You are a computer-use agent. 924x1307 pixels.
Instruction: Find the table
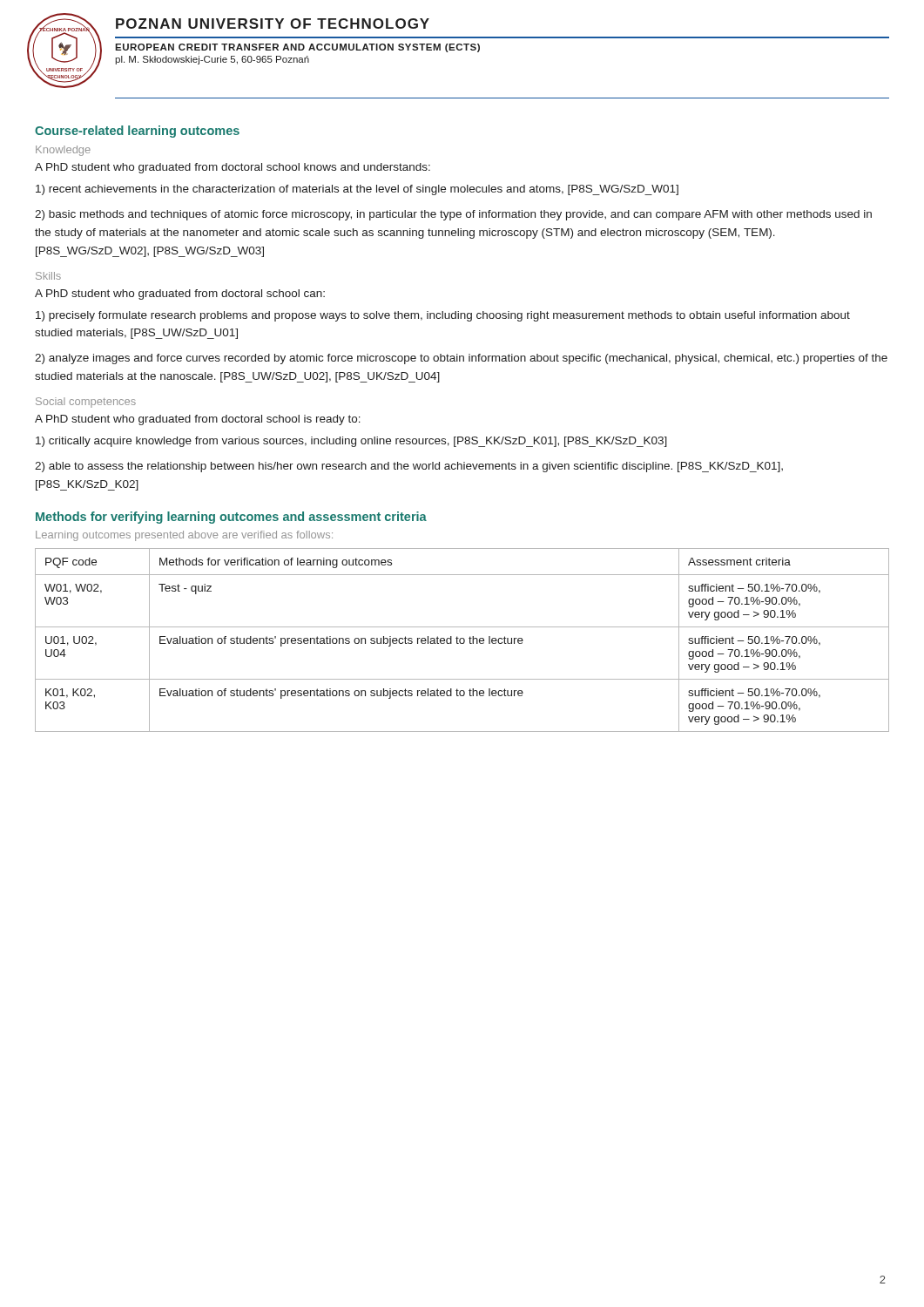tap(462, 640)
